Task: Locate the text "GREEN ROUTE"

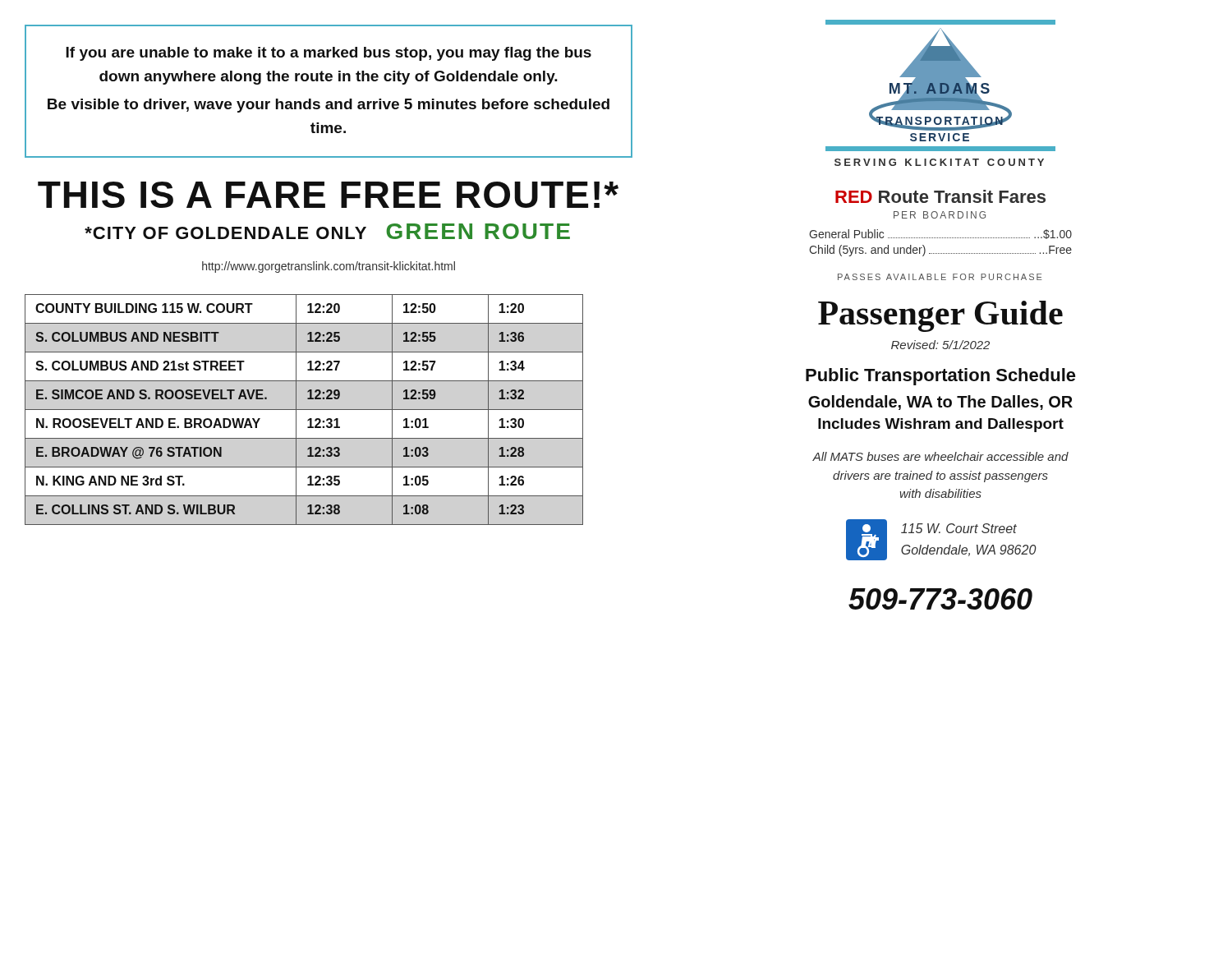Action: click(x=479, y=231)
